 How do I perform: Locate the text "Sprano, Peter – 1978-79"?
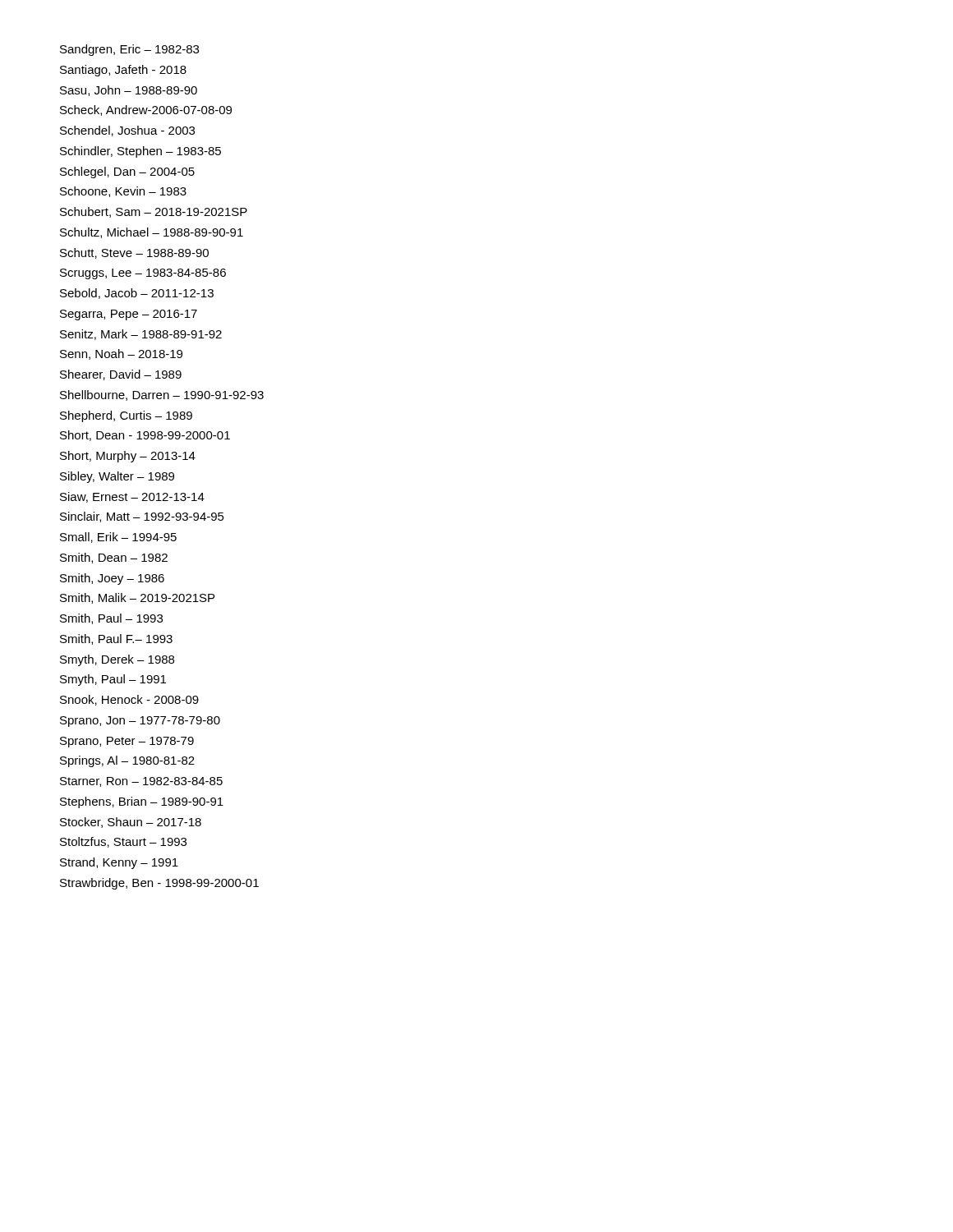(127, 740)
